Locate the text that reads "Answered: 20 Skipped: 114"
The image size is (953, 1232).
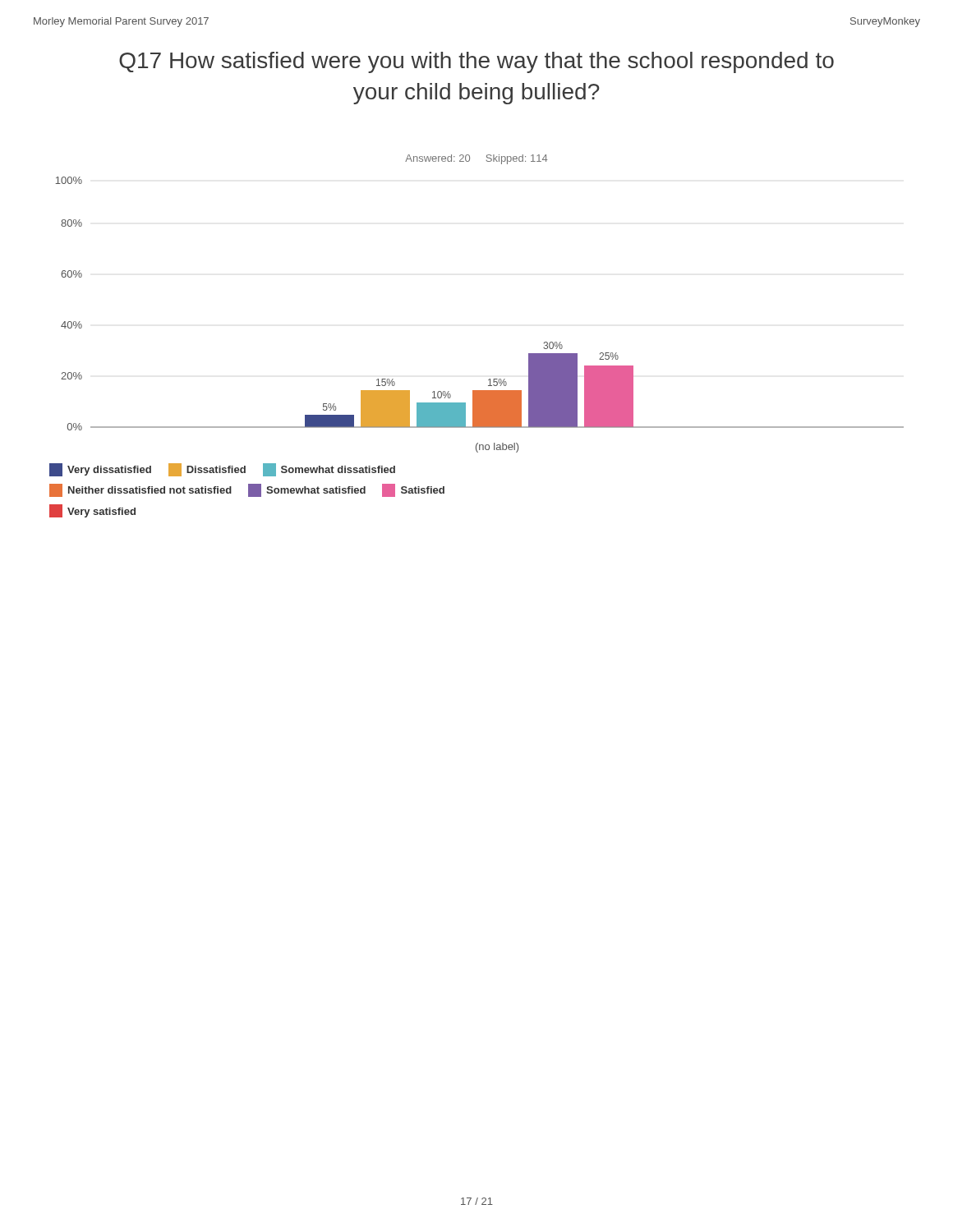pyautogui.click(x=476, y=158)
